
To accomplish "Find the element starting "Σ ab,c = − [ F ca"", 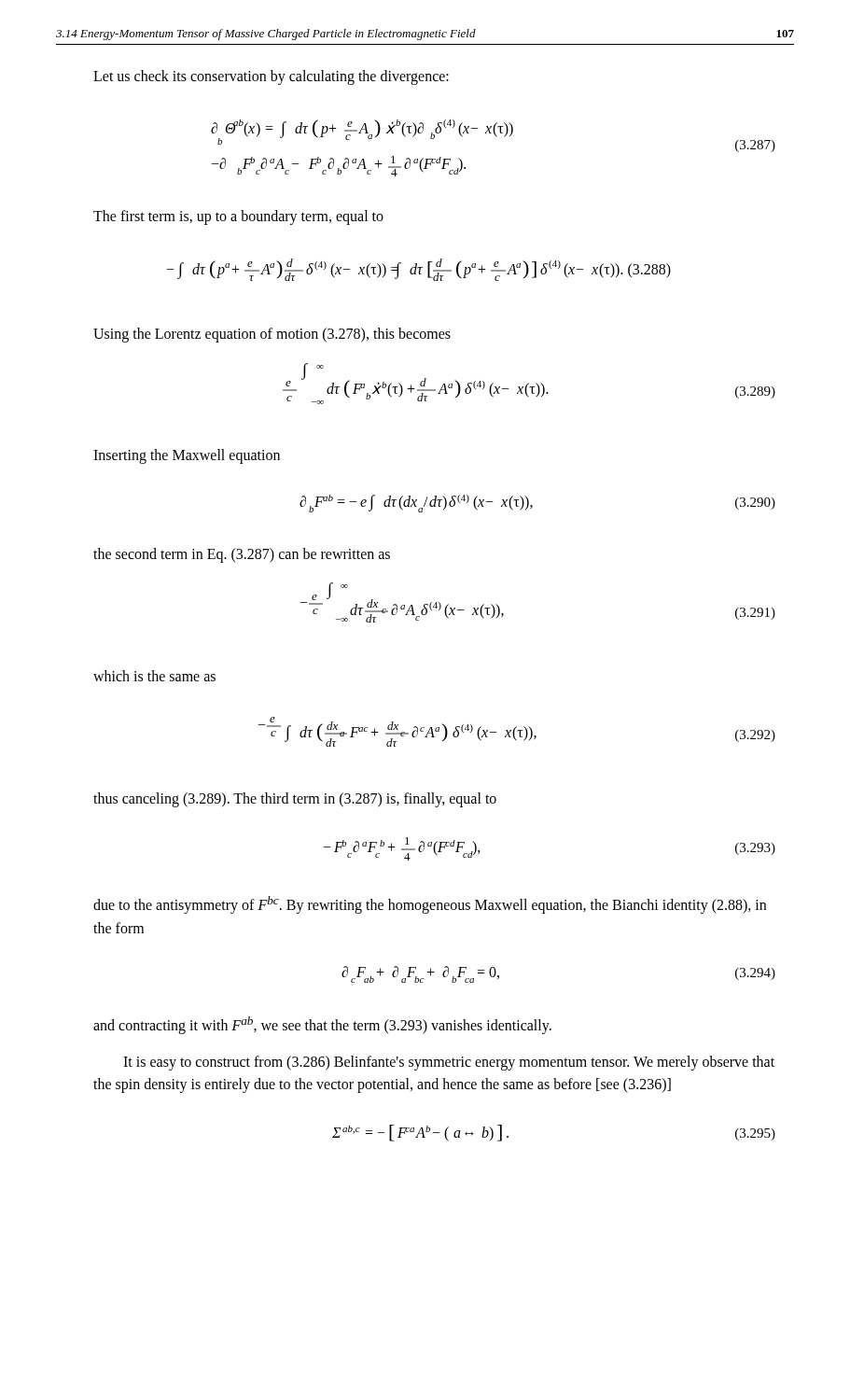I will tap(422, 1133).
